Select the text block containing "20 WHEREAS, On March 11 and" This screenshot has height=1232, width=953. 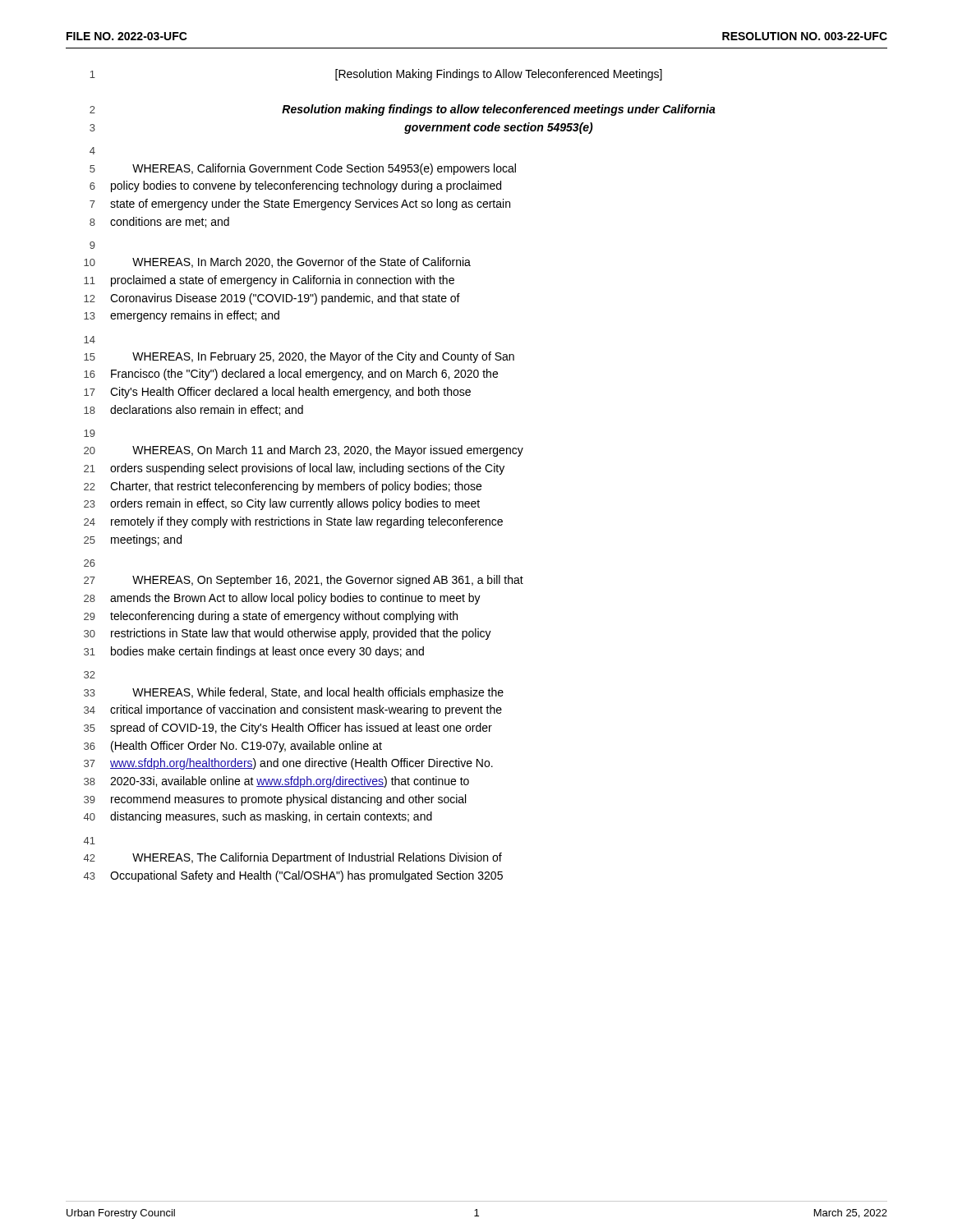[476, 496]
